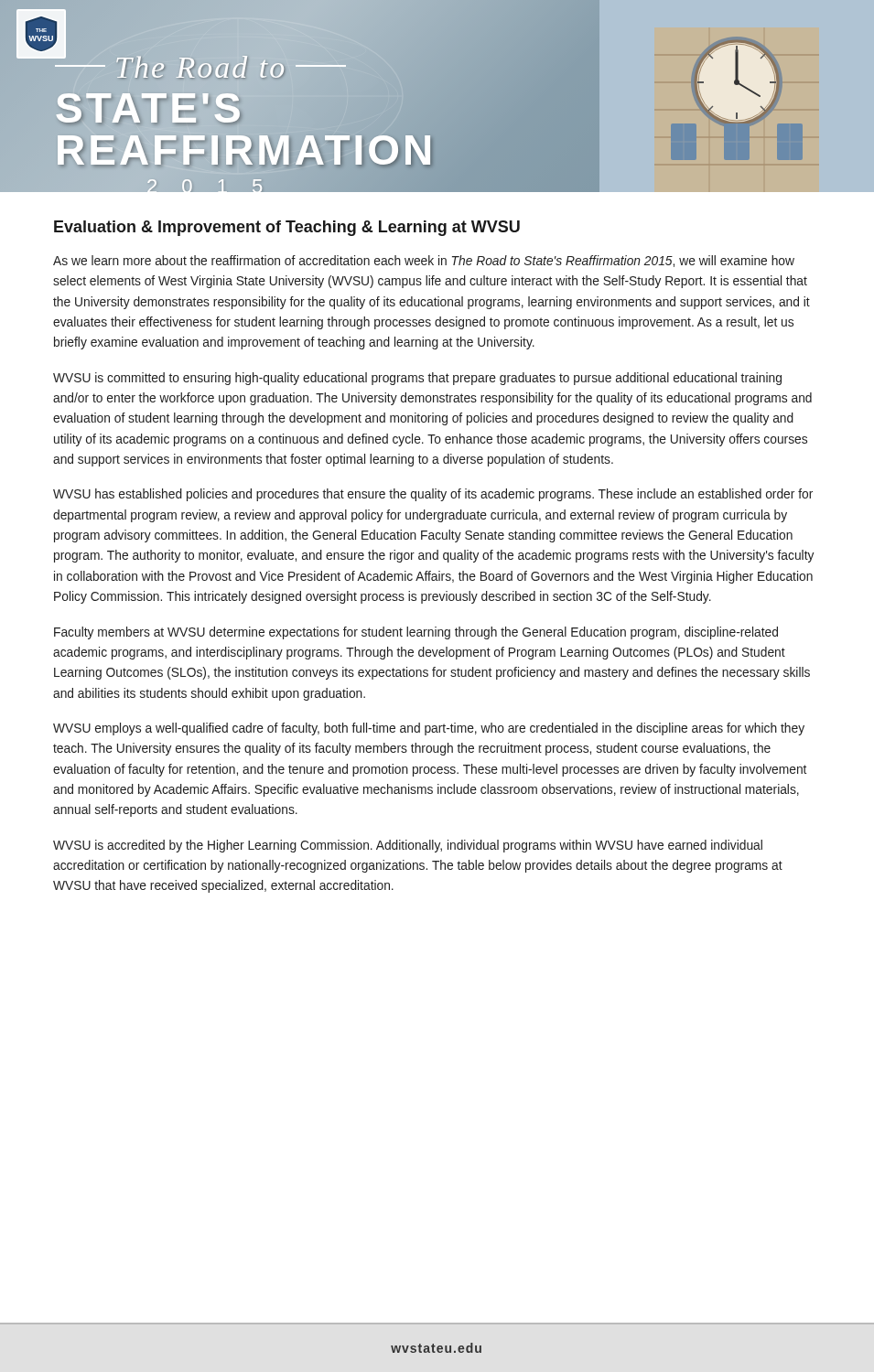Point to the passage starting "Evaluation & Improvement"
Image resolution: width=874 pixels, height=1372 pixels.
[437, 227]
